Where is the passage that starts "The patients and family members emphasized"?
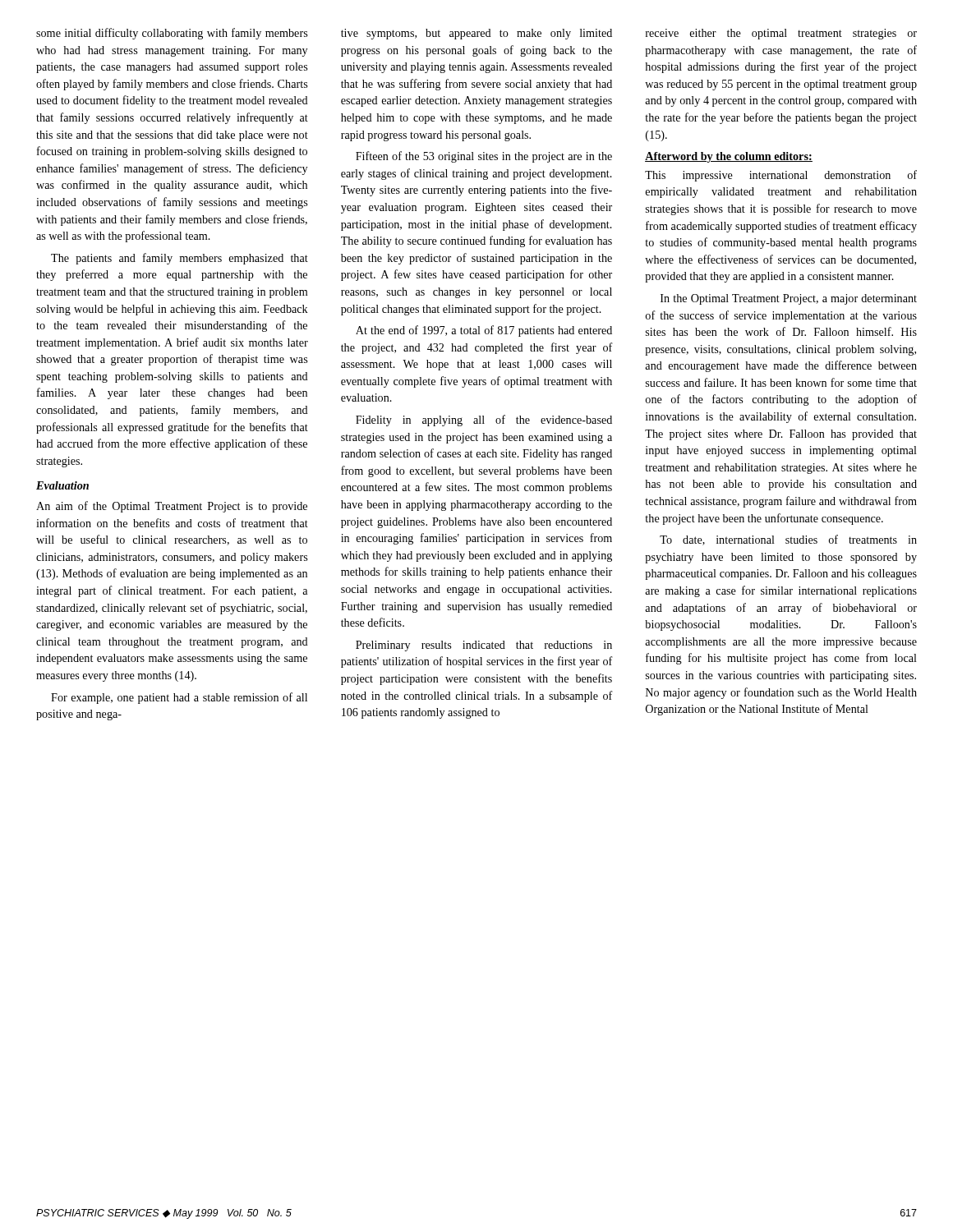 (172, 359)
